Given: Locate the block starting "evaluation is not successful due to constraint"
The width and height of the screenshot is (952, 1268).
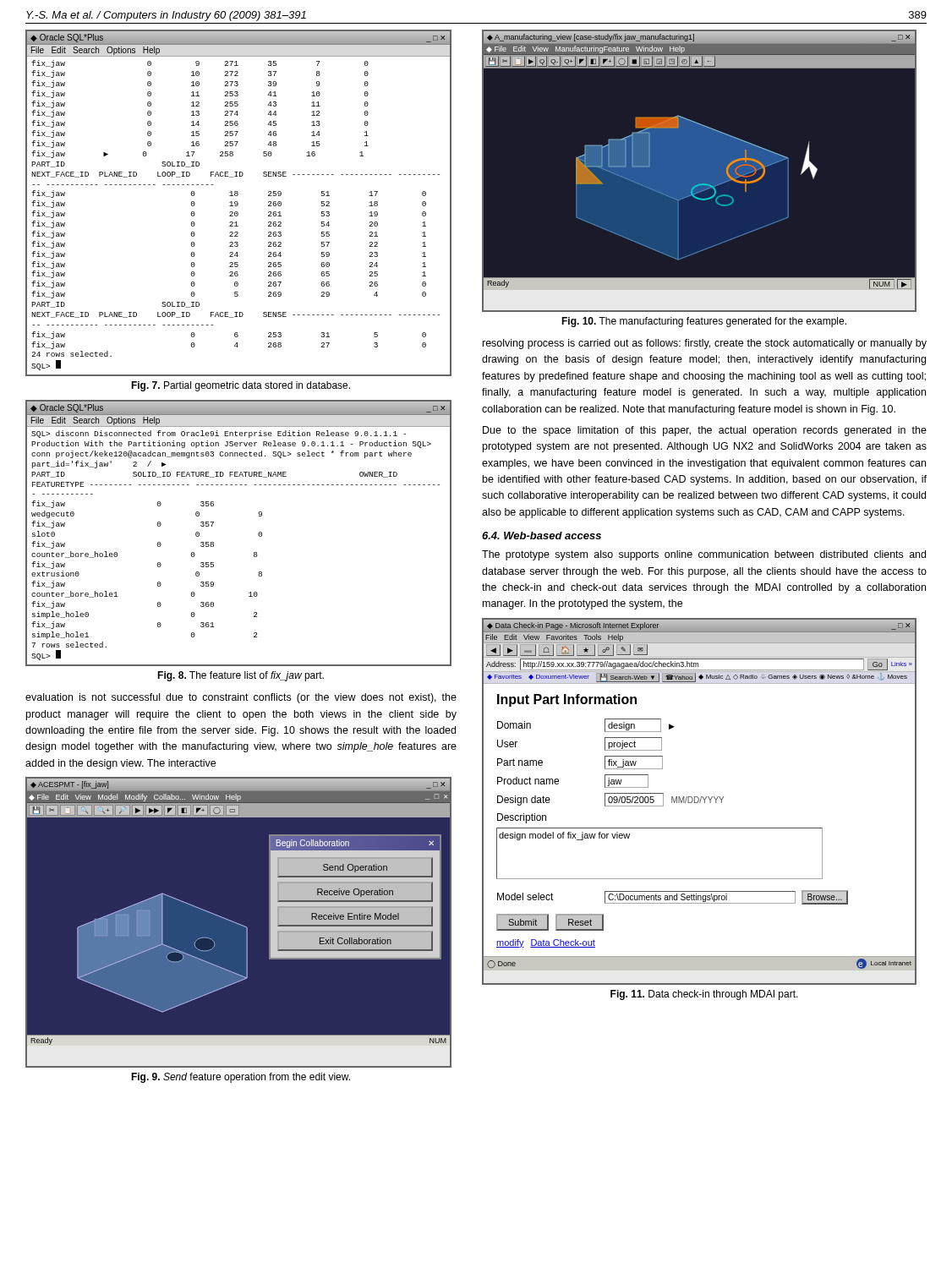Looking at the screenshot, I should point(241,730).
